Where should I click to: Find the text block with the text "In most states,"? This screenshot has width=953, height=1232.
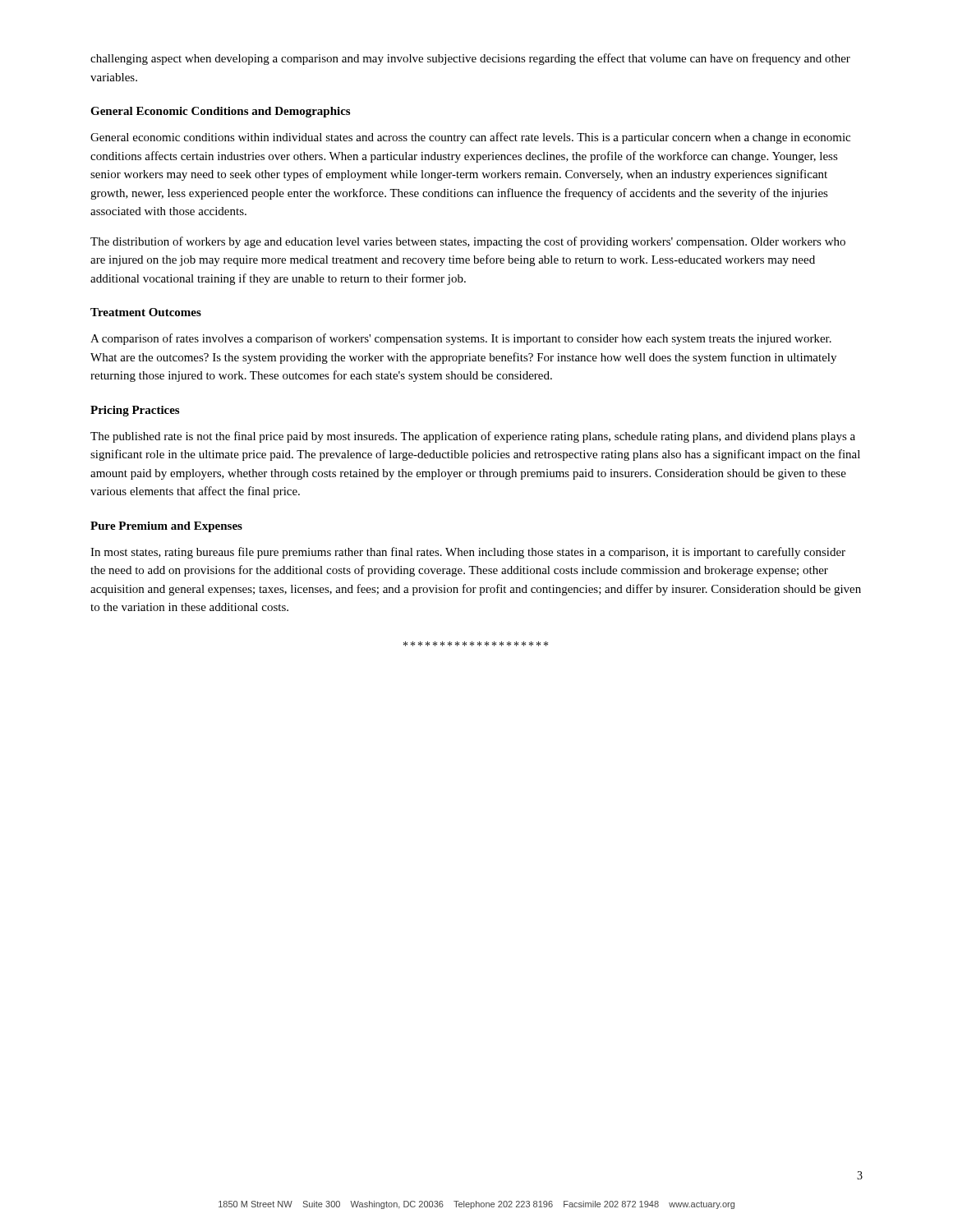click(x=476, y=579)
